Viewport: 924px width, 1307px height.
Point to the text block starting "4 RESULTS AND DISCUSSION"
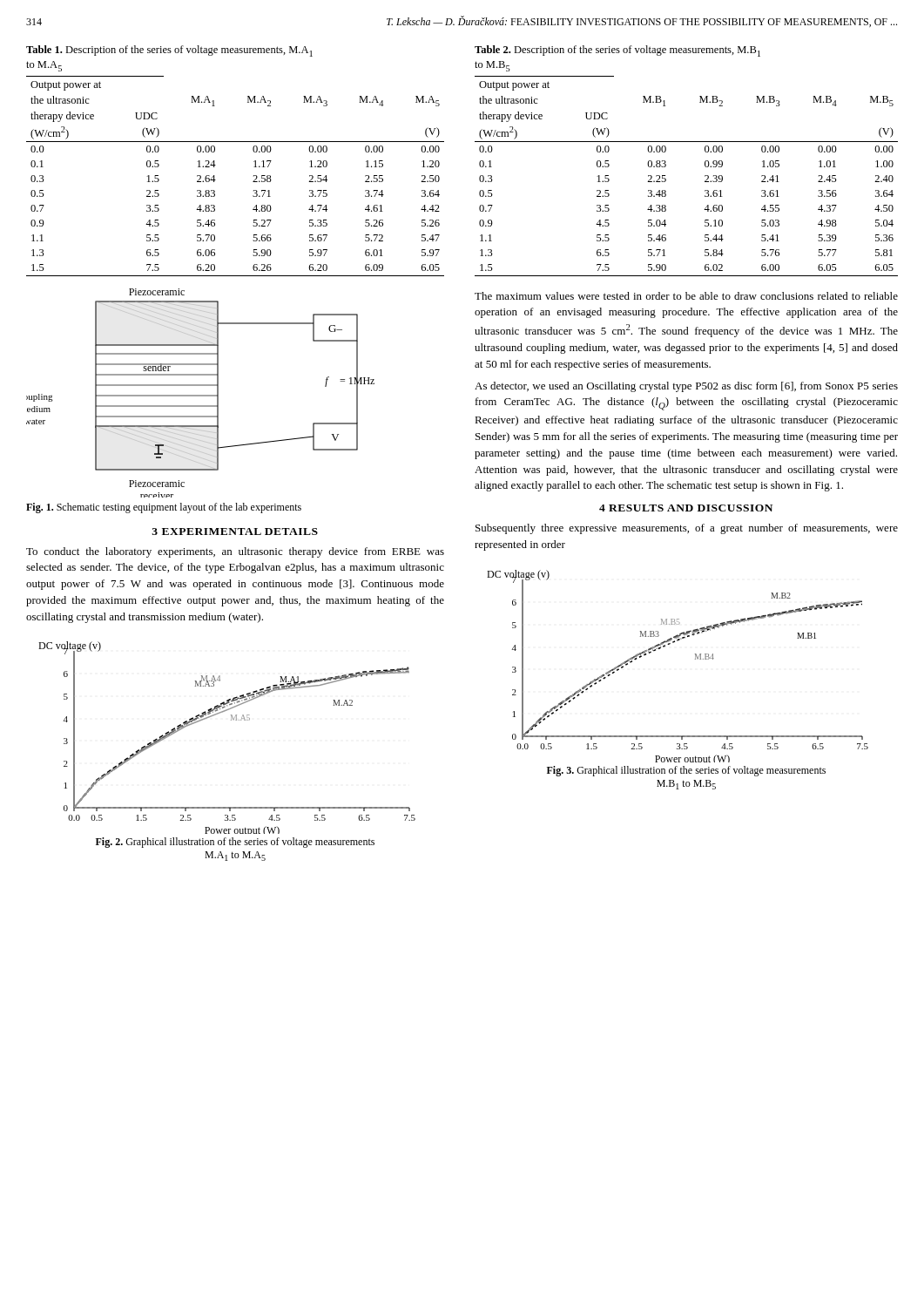coord(686,508)
